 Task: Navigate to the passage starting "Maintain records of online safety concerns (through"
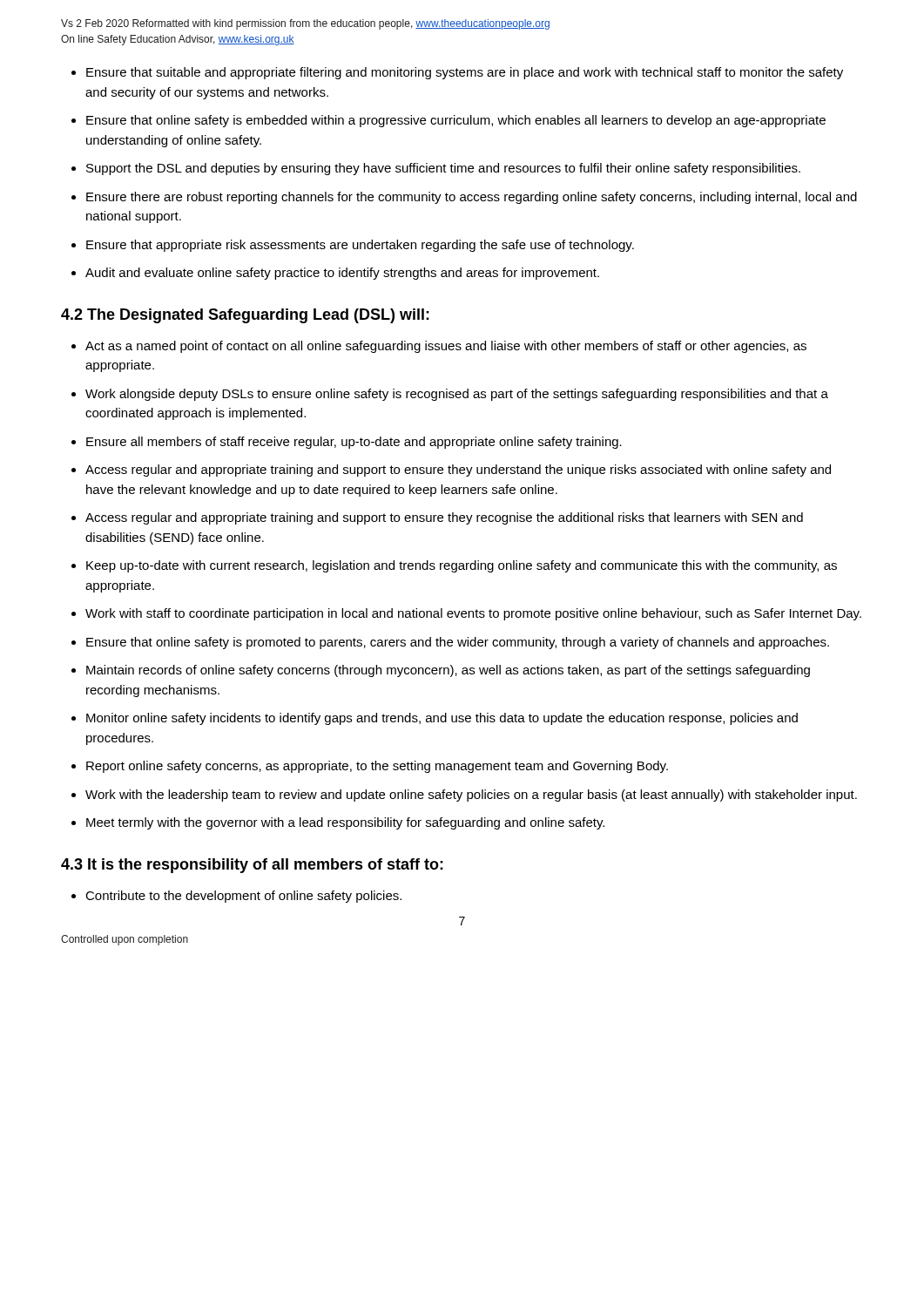(x=462, y=680)
